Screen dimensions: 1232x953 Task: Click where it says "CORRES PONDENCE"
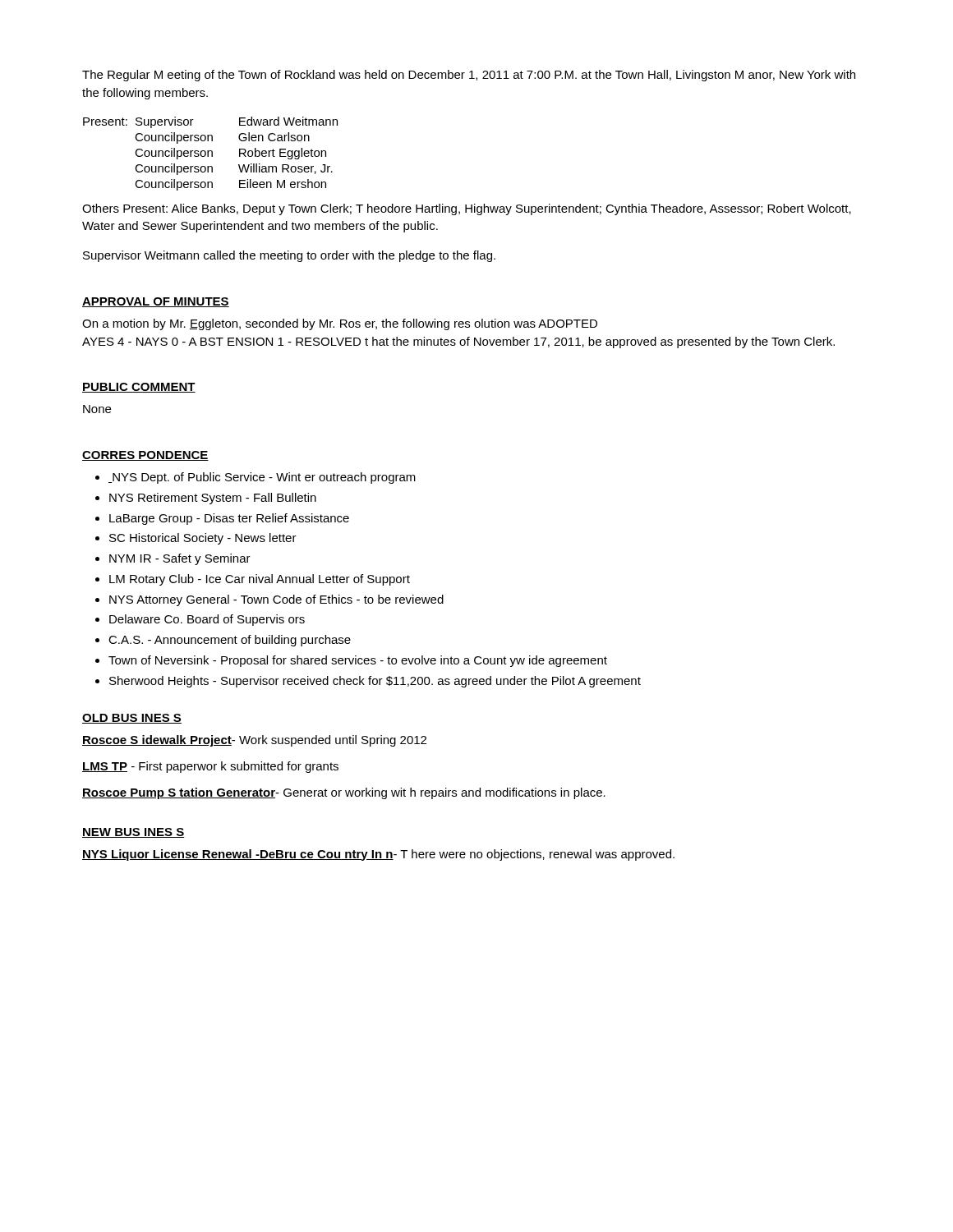145,455
